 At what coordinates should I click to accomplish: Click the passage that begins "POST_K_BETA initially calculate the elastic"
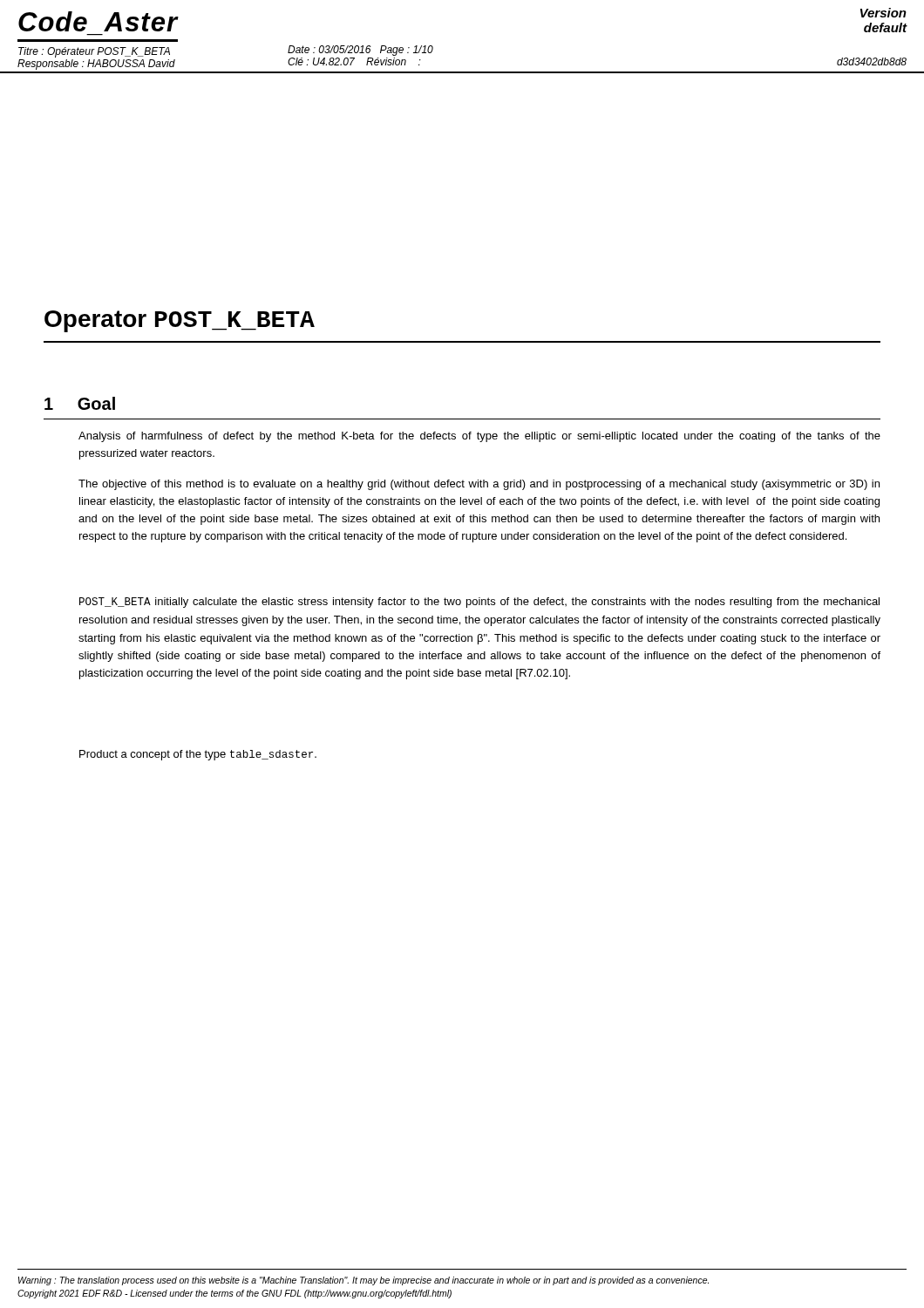pyautogui.click(x=479, y=637)
